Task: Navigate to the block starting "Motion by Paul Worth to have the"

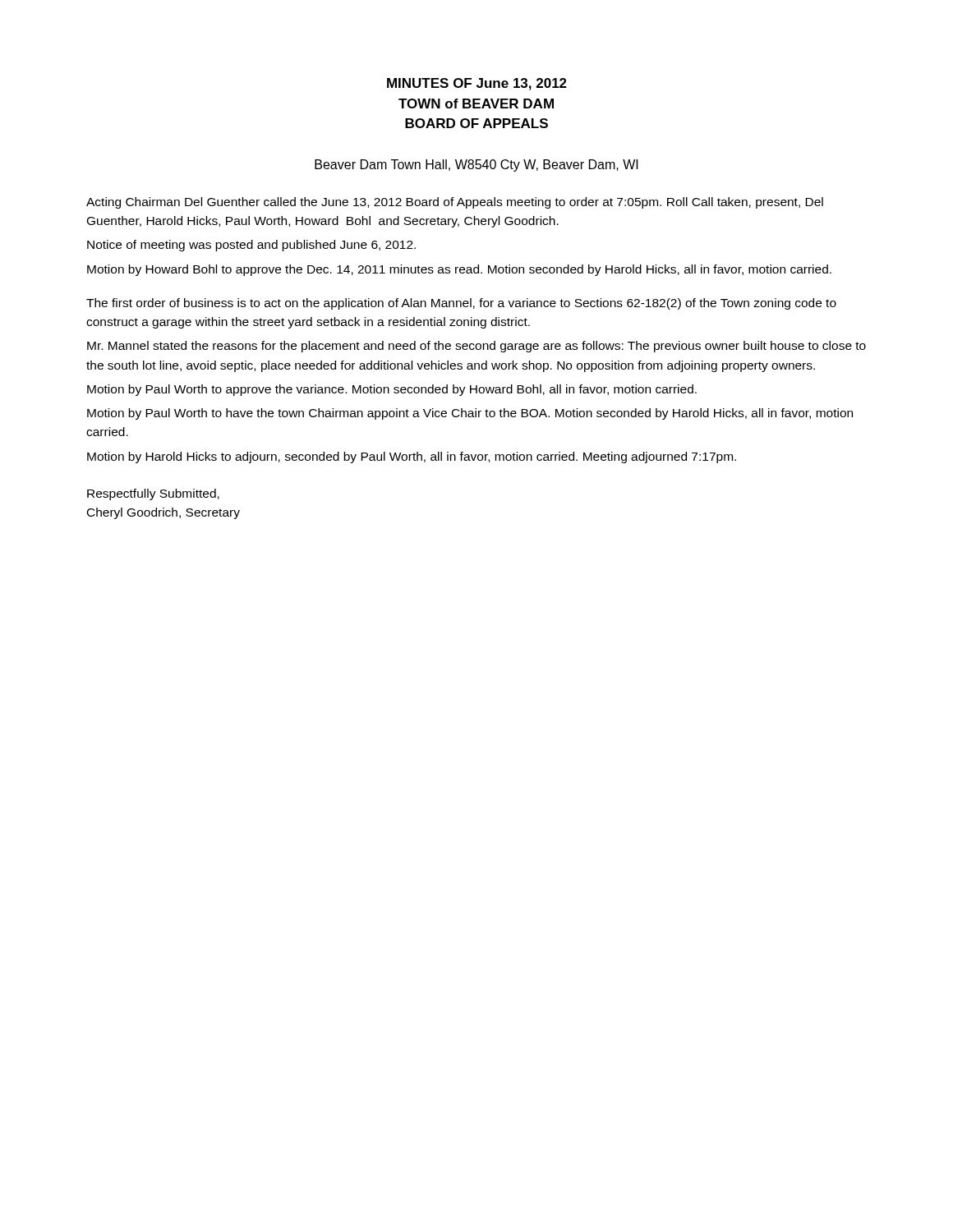Action: coord(470,422)
